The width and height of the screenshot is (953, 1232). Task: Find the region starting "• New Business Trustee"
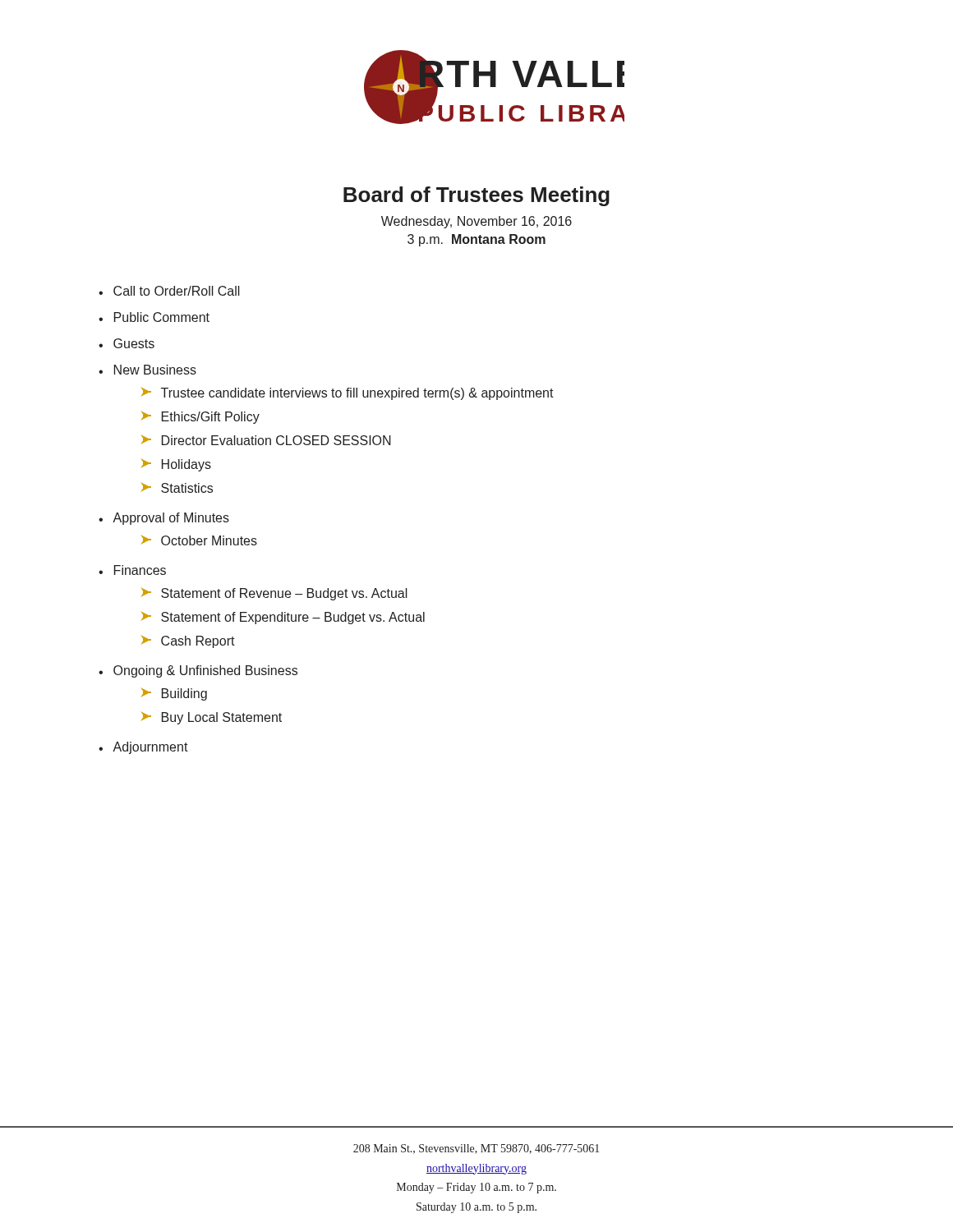326,432
